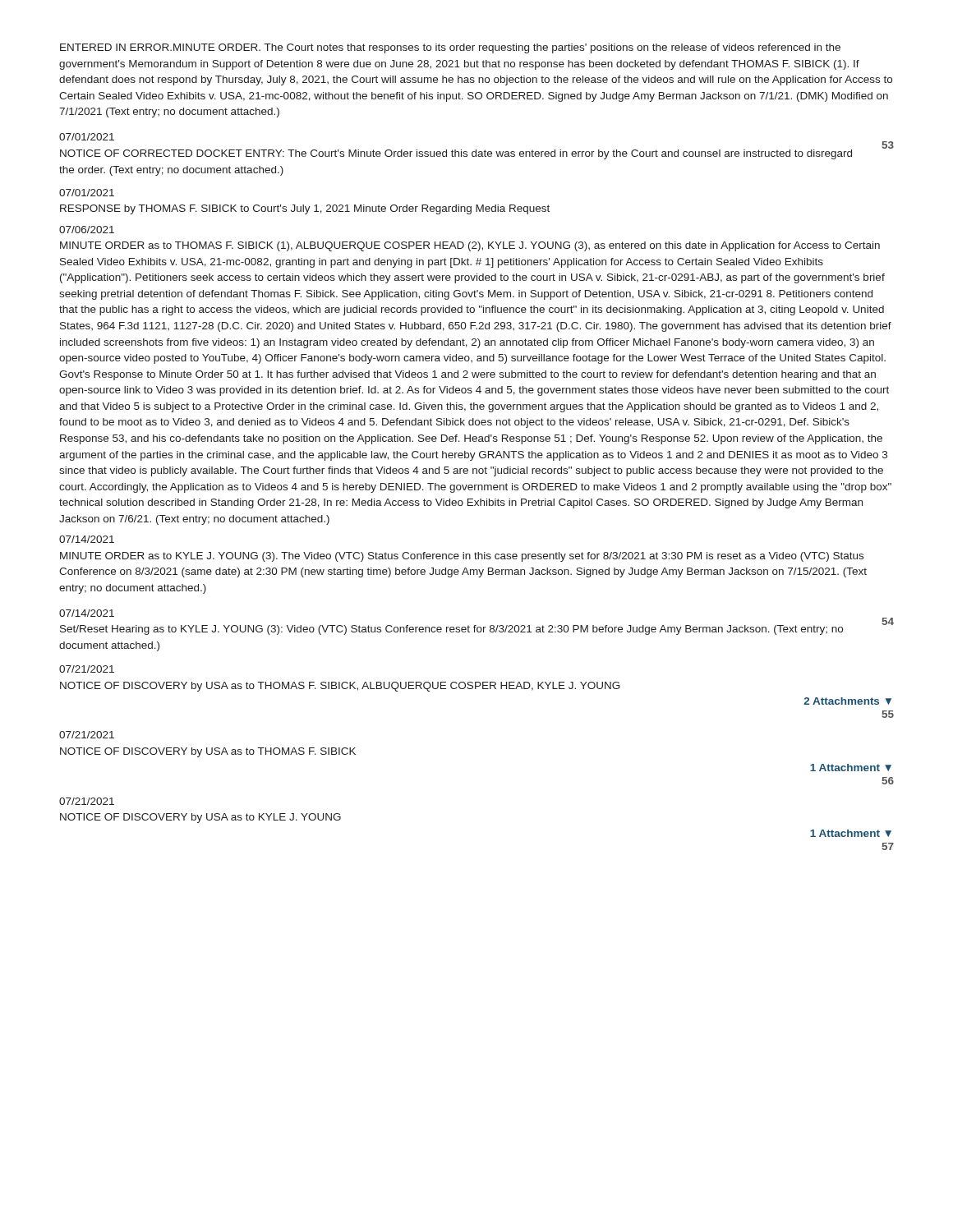Click on the text block with the text "07/01/2021 NOTICE OF CORRECTED DOCKET ENTRY: The"
Viewport: 953px width, 1232px height.
(x=460, y=153)
